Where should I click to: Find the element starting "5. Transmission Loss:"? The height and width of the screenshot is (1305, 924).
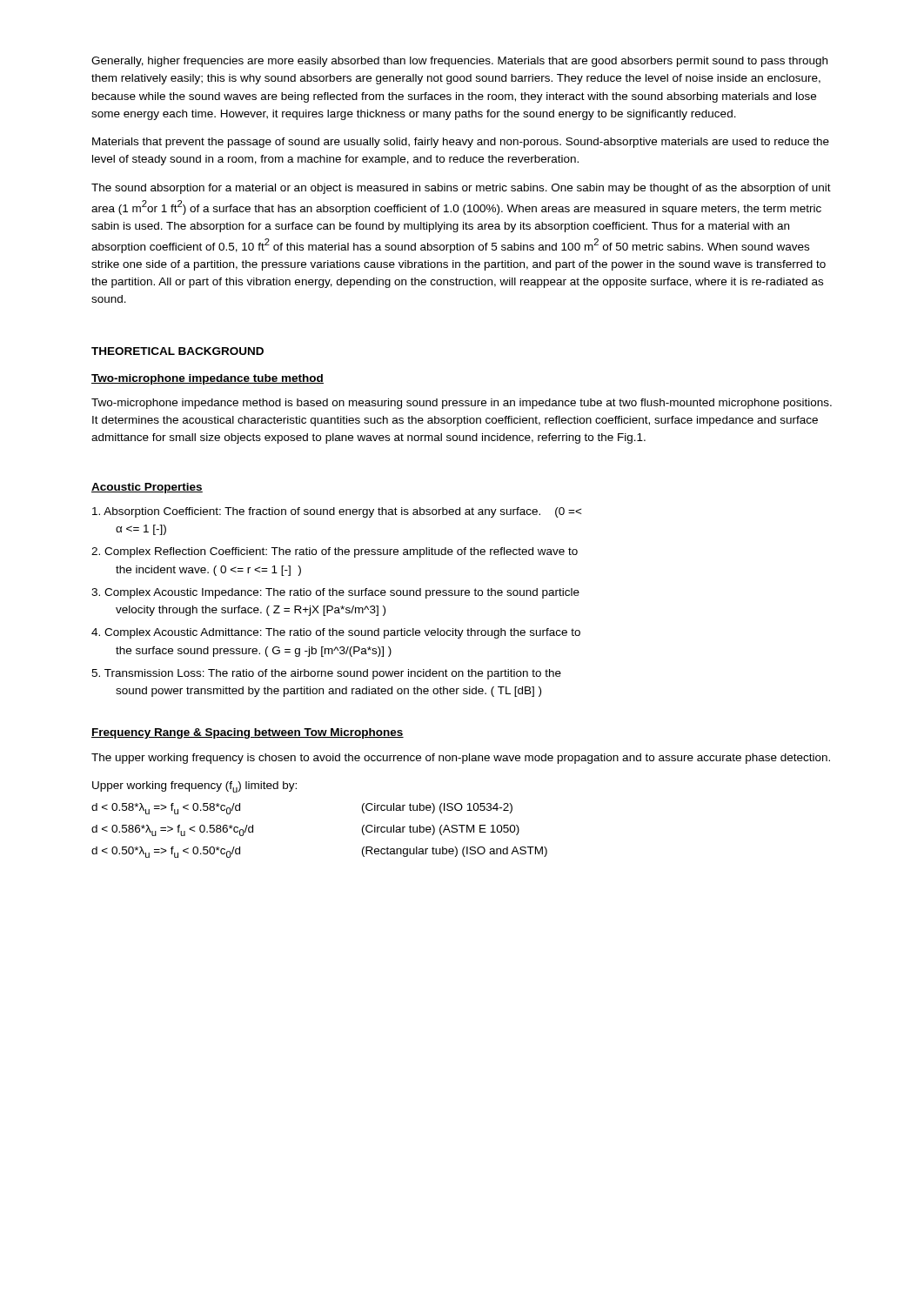(x=326, y=682)
